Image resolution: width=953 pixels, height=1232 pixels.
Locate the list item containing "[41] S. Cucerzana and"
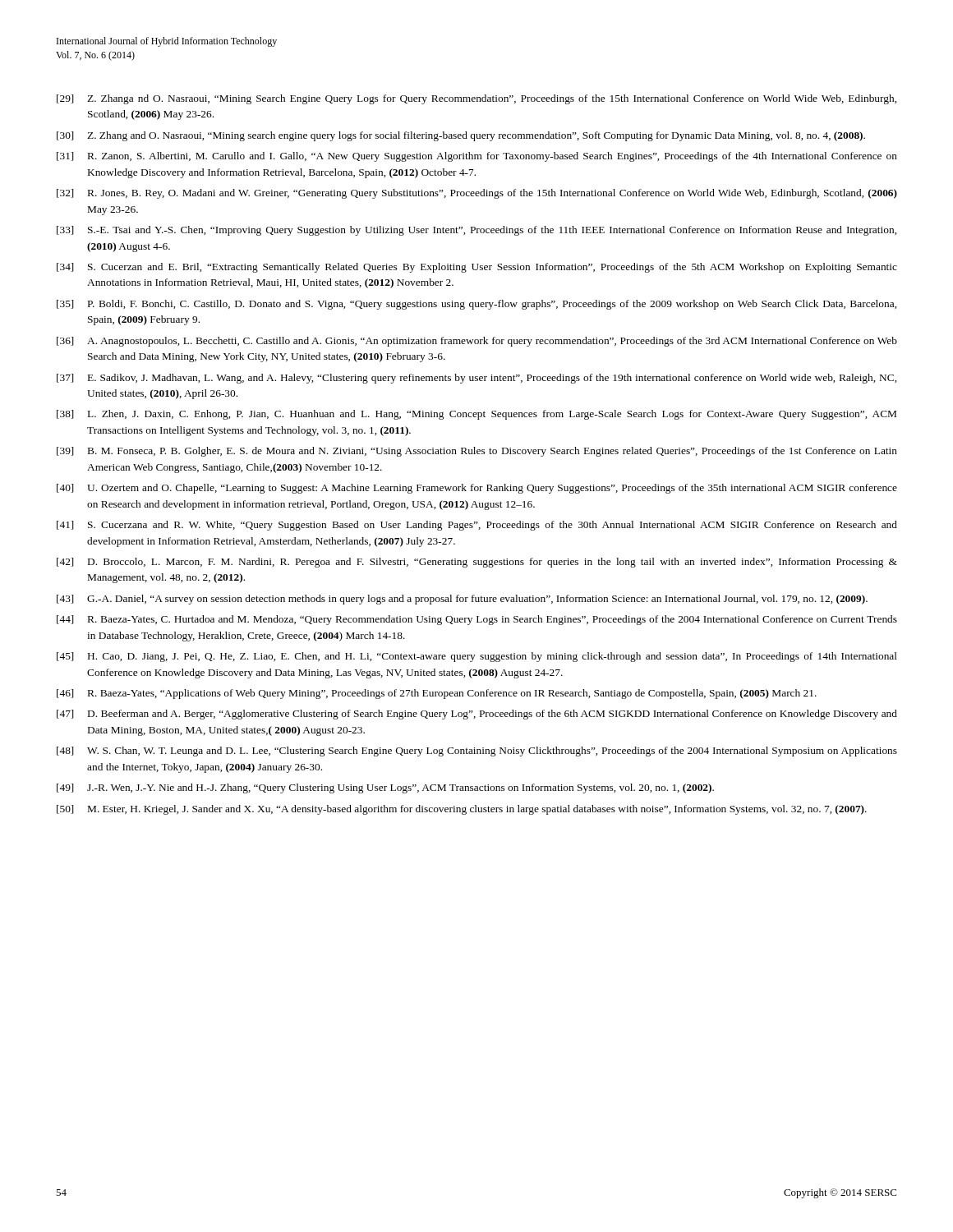(476, 533)
